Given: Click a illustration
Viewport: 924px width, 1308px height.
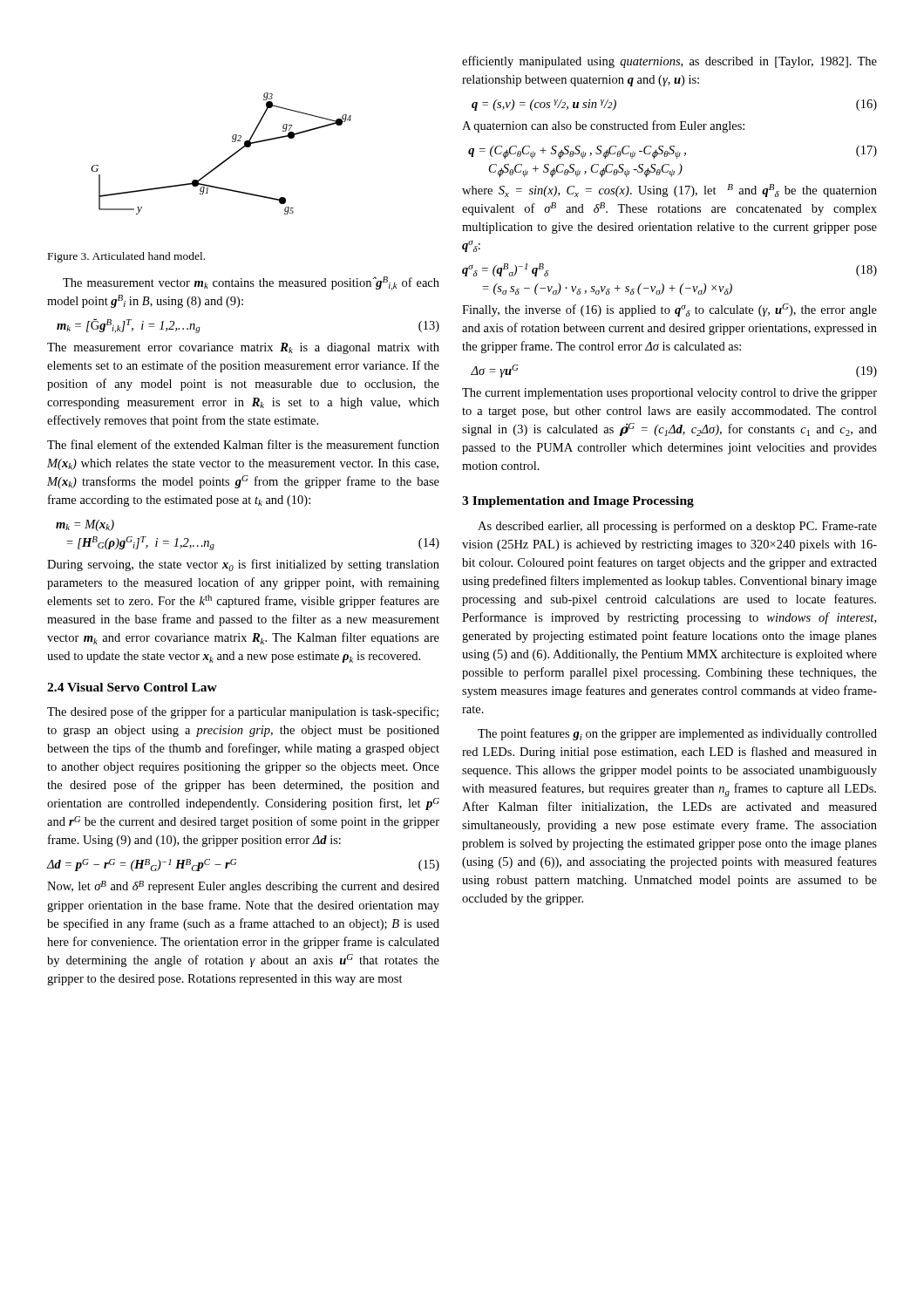Looking at the screenshot, I should pyautogui.click(x=230, y=148).
